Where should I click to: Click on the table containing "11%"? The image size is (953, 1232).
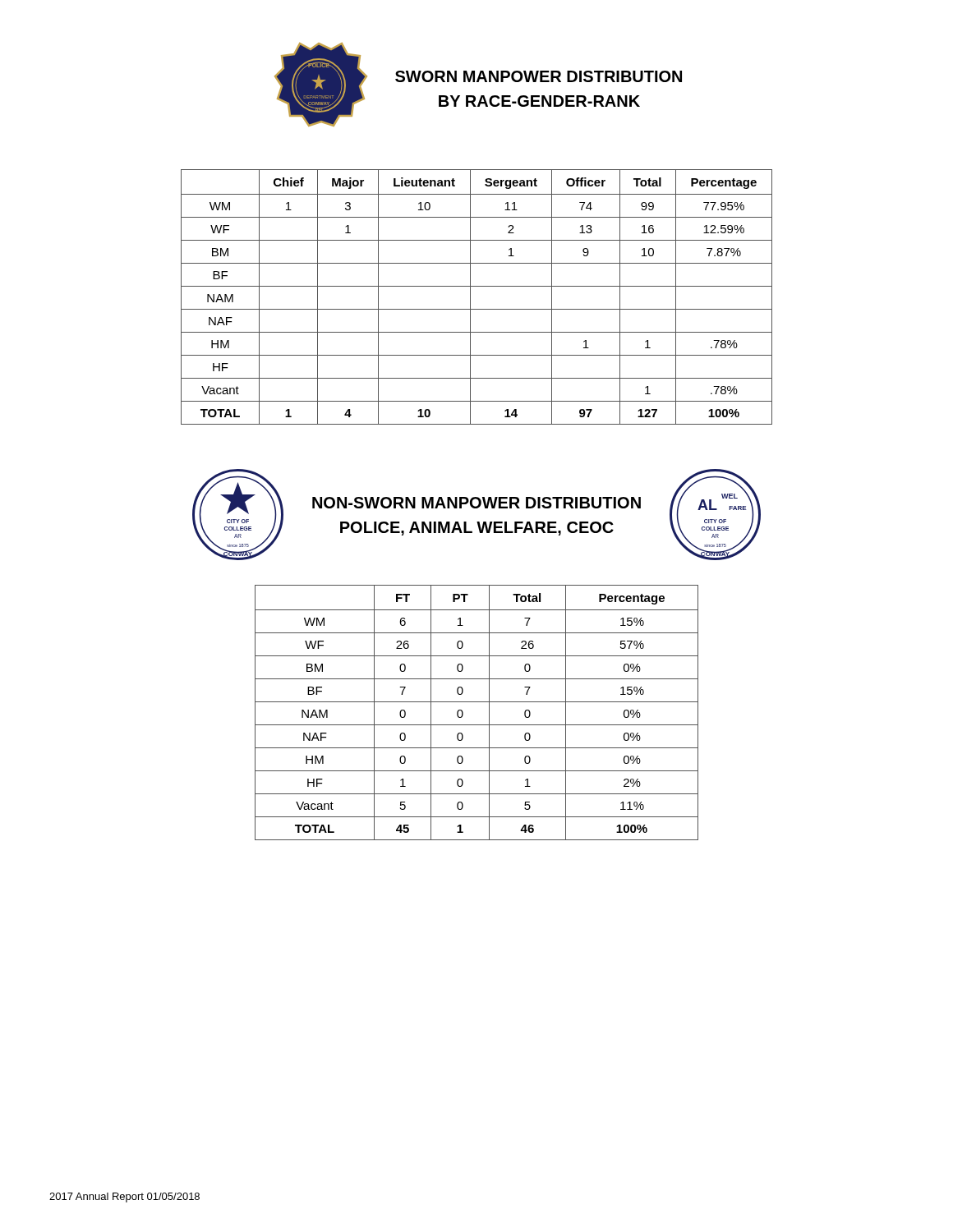(x=476, y=713)
